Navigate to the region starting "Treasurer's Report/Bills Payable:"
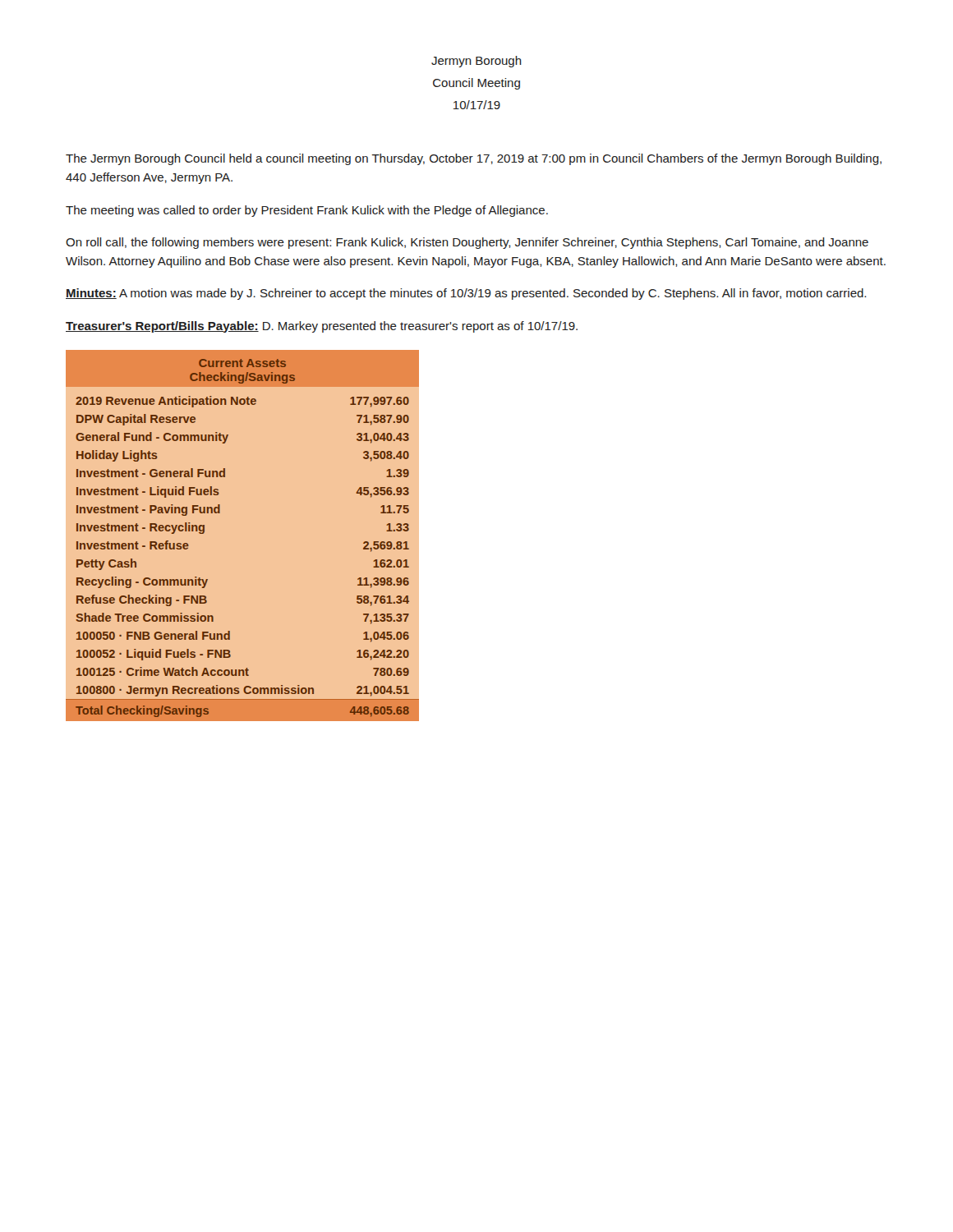The width and height of the screenshot is (953, 1232). 322,325
